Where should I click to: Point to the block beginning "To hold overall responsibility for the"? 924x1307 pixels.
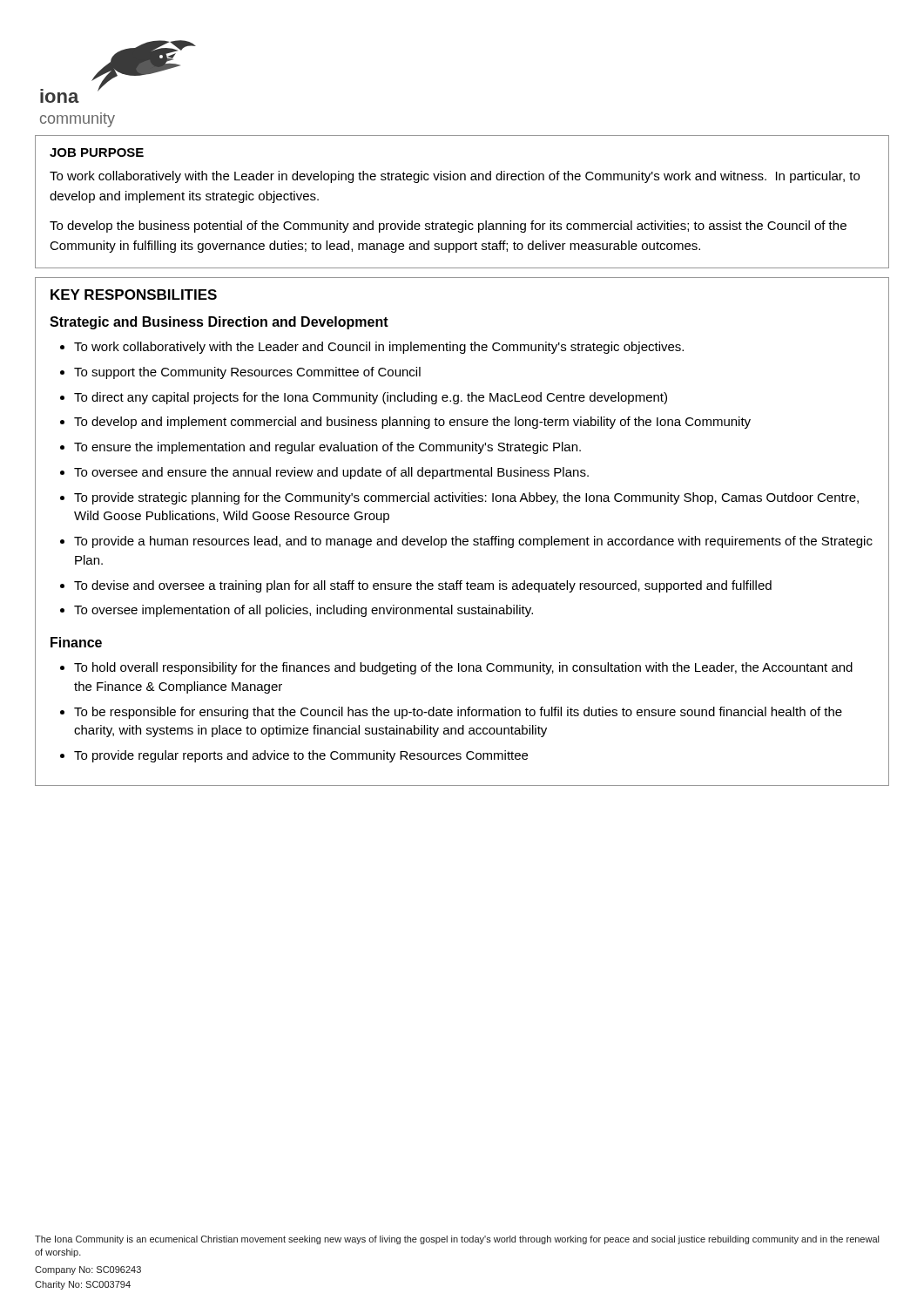pyautogui.click(x=464, y=677)
